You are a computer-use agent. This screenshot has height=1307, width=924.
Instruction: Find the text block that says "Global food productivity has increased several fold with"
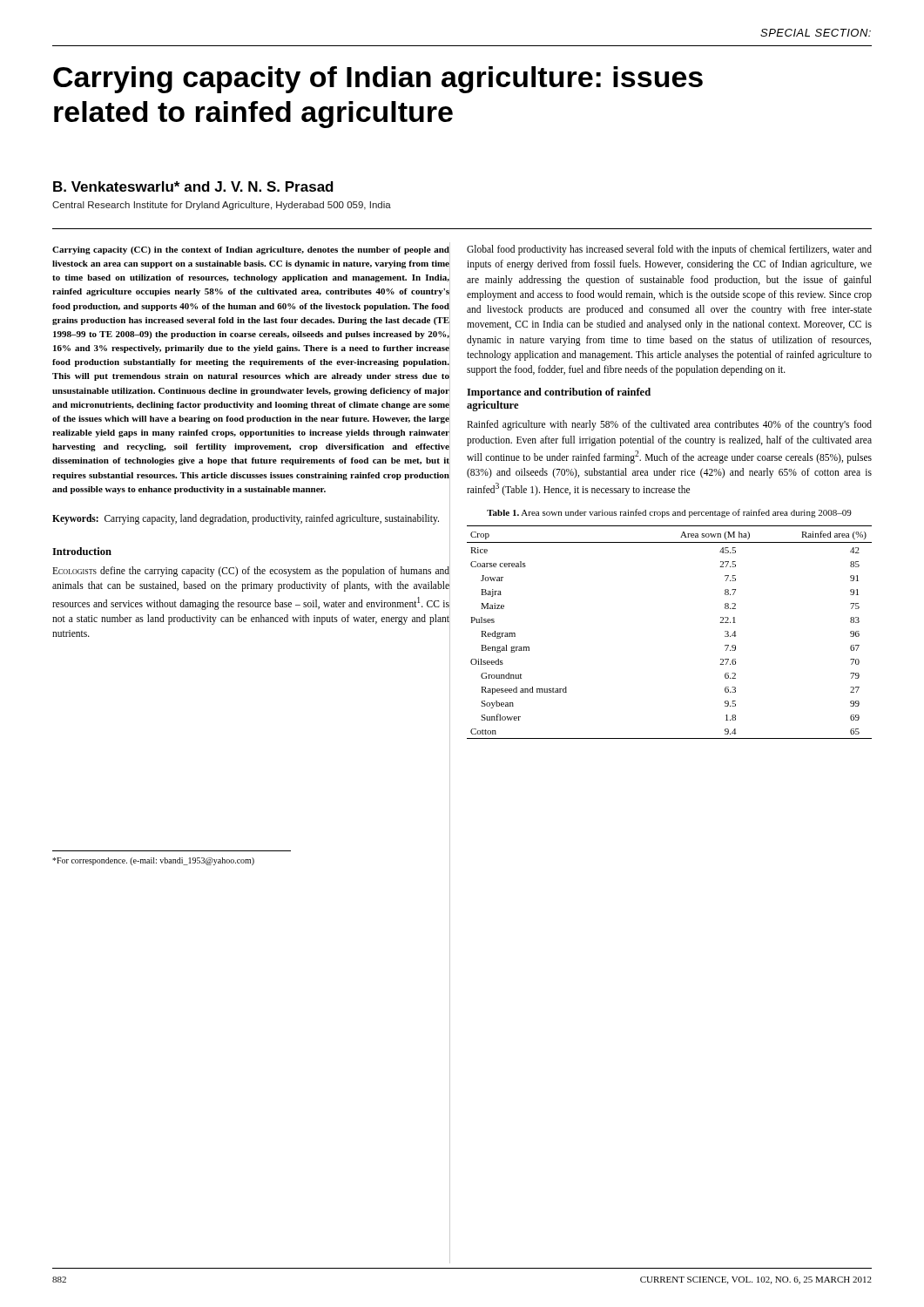[x=669, y=310]
